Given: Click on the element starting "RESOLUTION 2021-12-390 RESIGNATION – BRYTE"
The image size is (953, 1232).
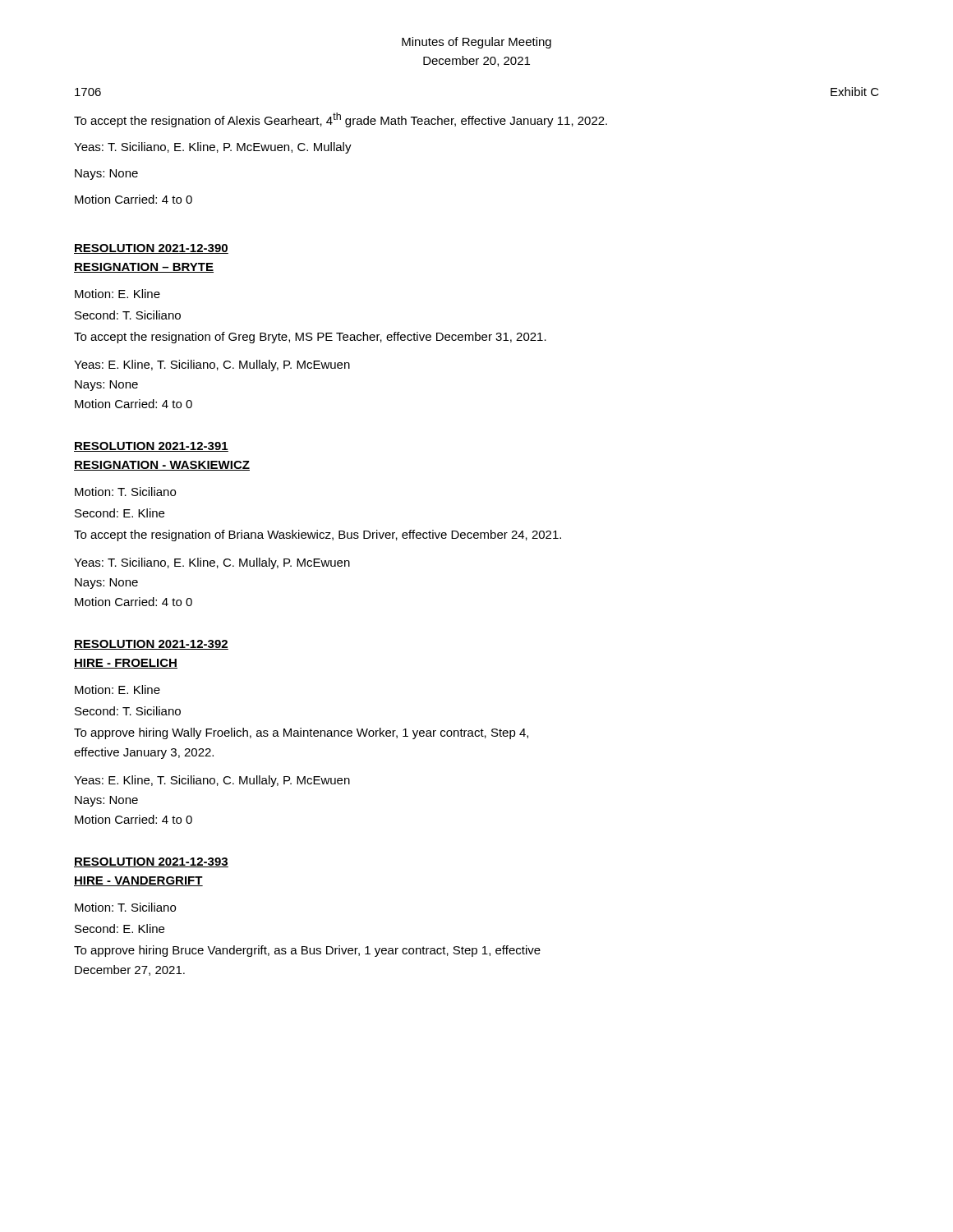Looking at the screenshot, I should click(x=151, y=257).
